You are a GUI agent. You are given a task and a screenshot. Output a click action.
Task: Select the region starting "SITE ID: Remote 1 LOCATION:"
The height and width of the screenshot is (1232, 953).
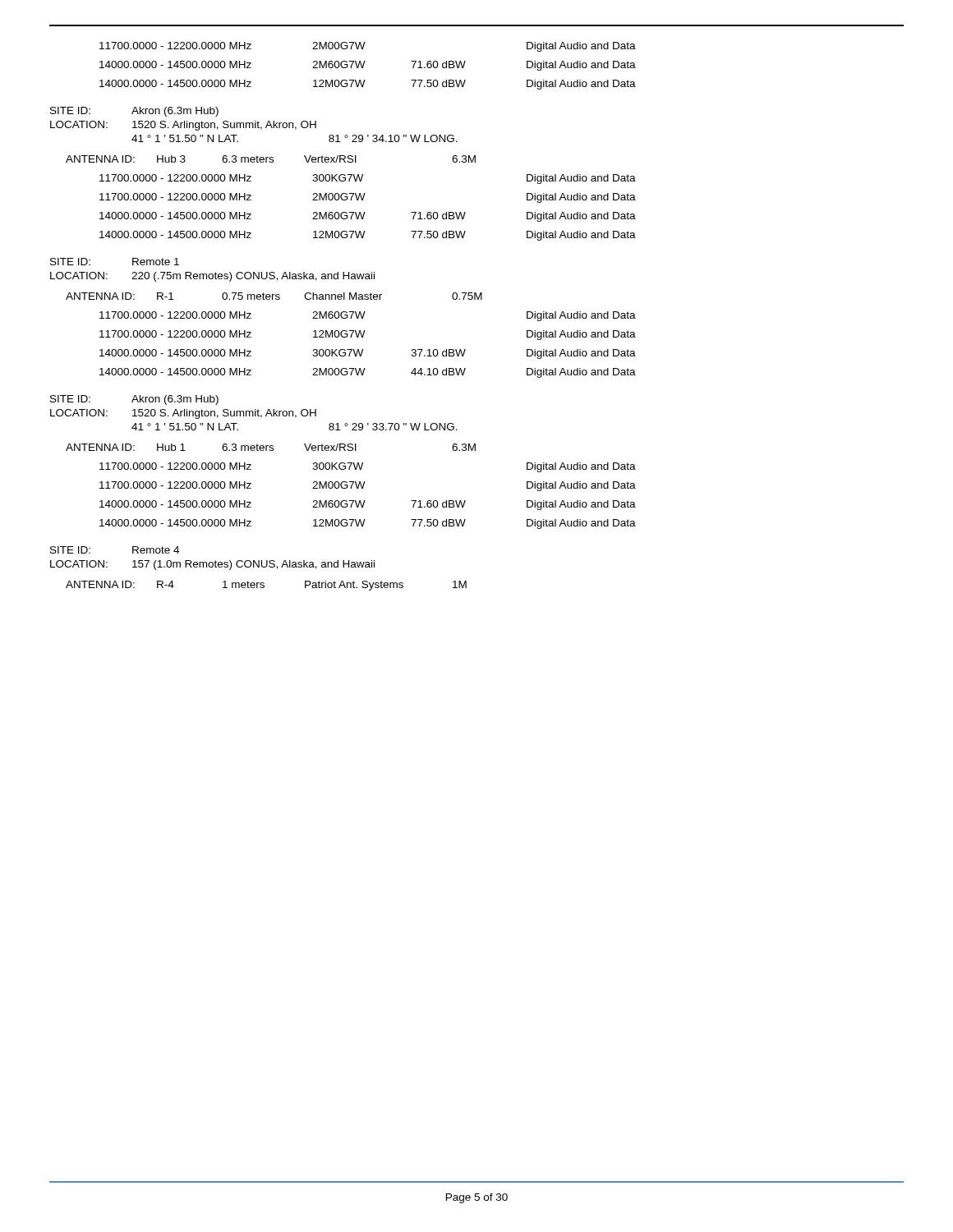(x=212, y=270)
